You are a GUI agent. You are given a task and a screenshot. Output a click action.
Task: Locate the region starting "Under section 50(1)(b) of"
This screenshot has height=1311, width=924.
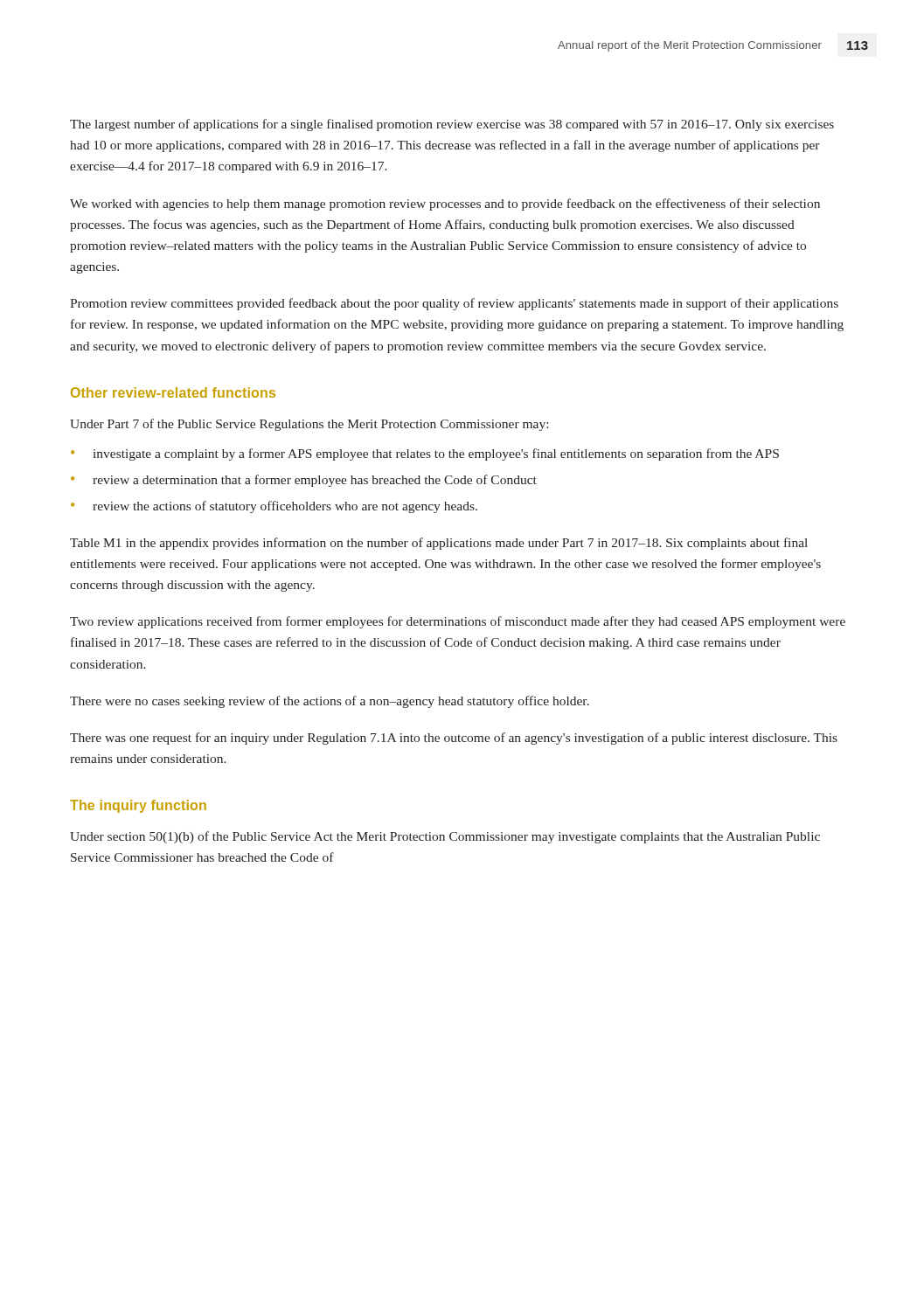pos(445,847)
